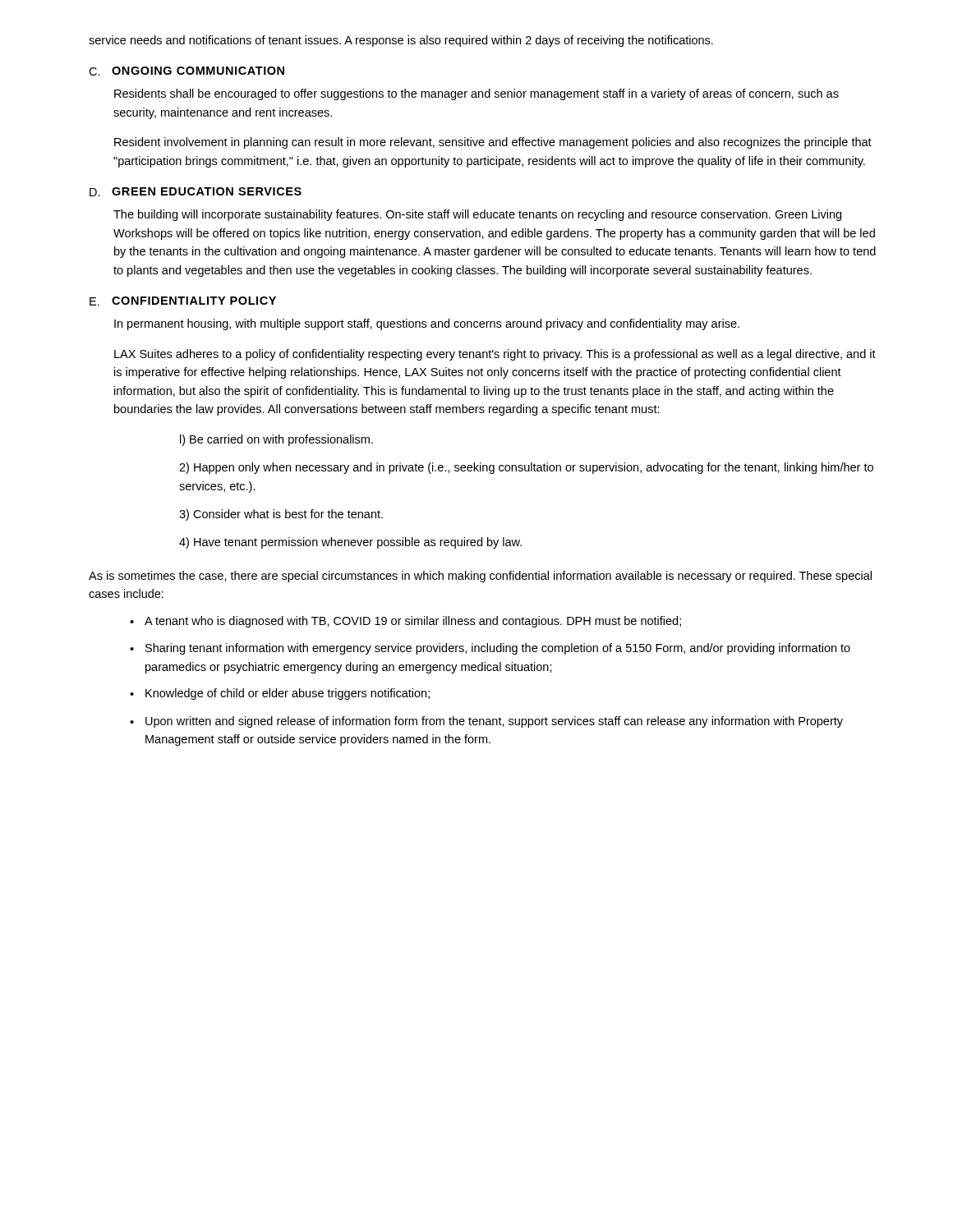Locate the block of text that opens with "In permanent housing, with multiple support"

coord(427,324)
